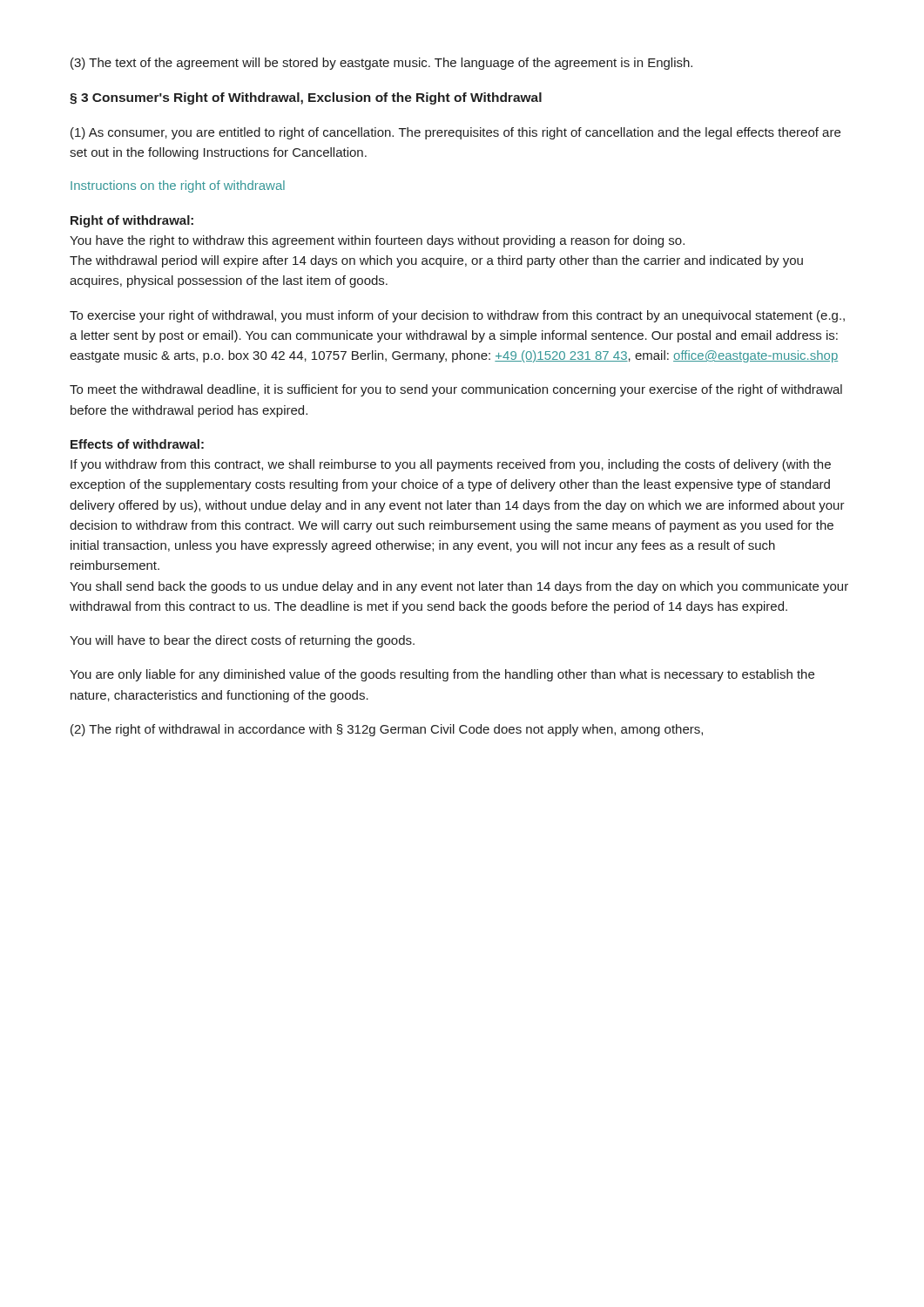This screenshot has height=1307, width=924.
Task: Find the block starting "(2) The right of"
Action: click(387, 729)
